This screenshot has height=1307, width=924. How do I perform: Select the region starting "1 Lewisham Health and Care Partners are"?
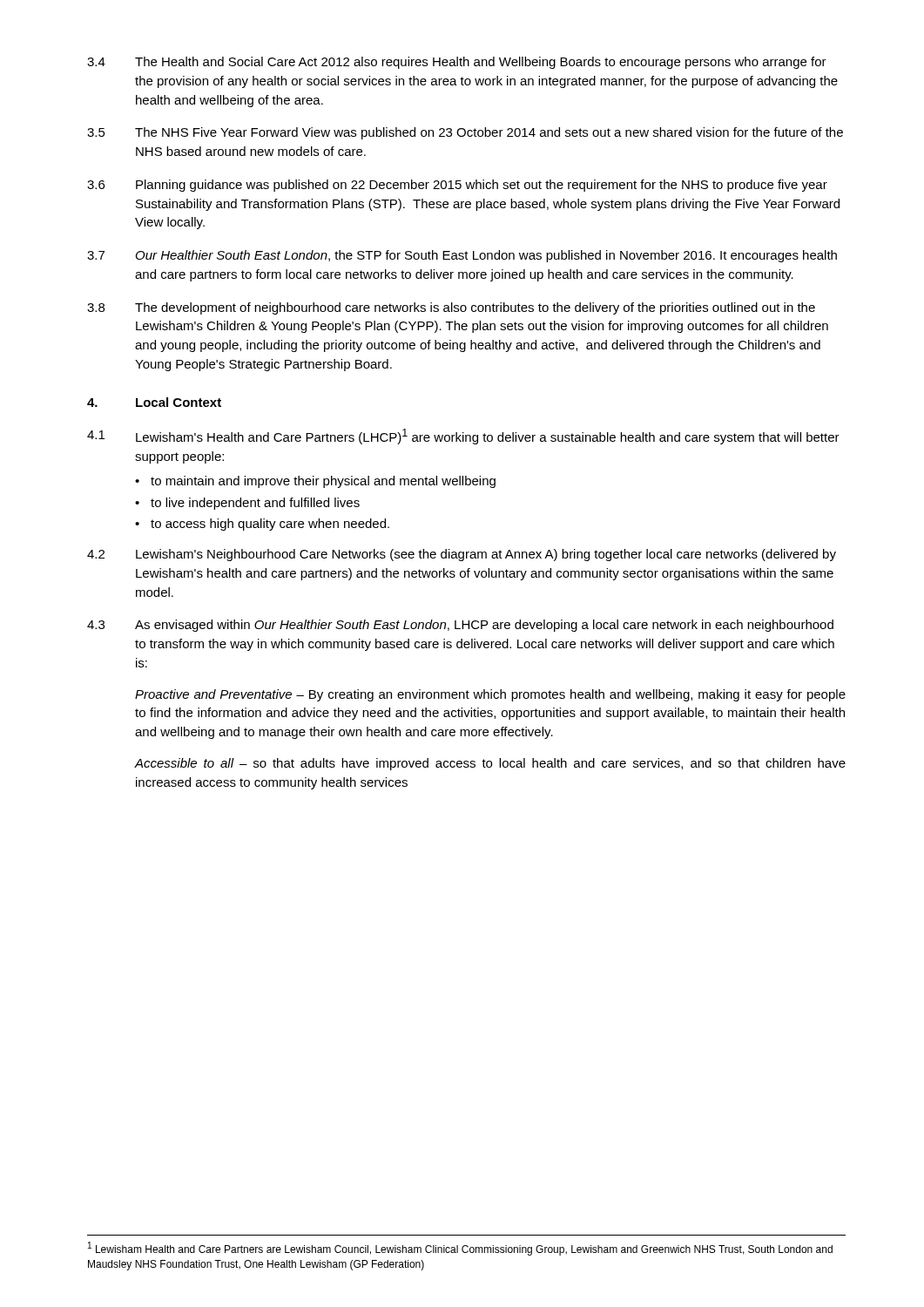460,1256
